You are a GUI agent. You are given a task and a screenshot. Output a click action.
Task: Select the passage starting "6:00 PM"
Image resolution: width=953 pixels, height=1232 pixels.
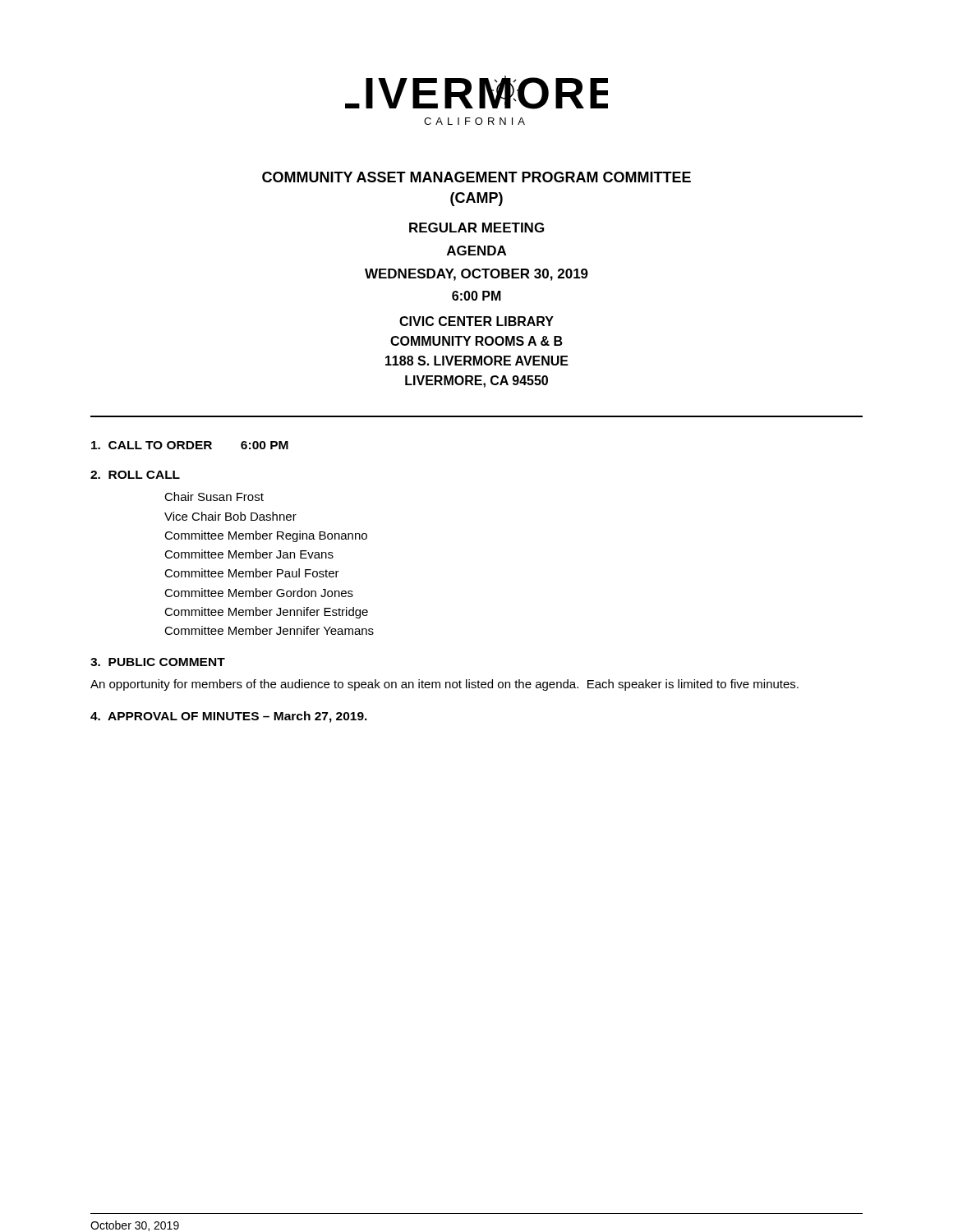[476, 296]
